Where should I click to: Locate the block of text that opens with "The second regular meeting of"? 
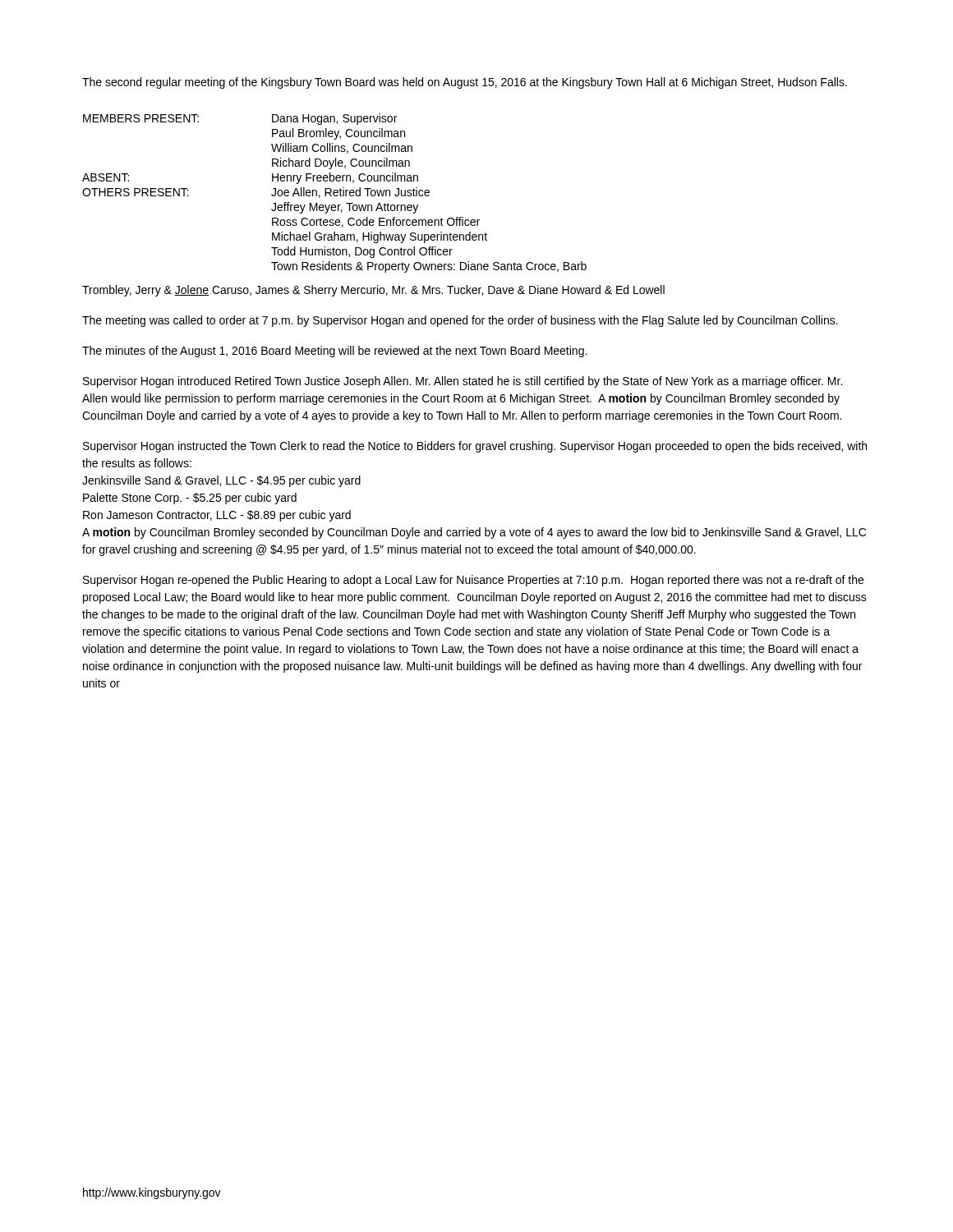pyautogui.click(x=465, y=82)
